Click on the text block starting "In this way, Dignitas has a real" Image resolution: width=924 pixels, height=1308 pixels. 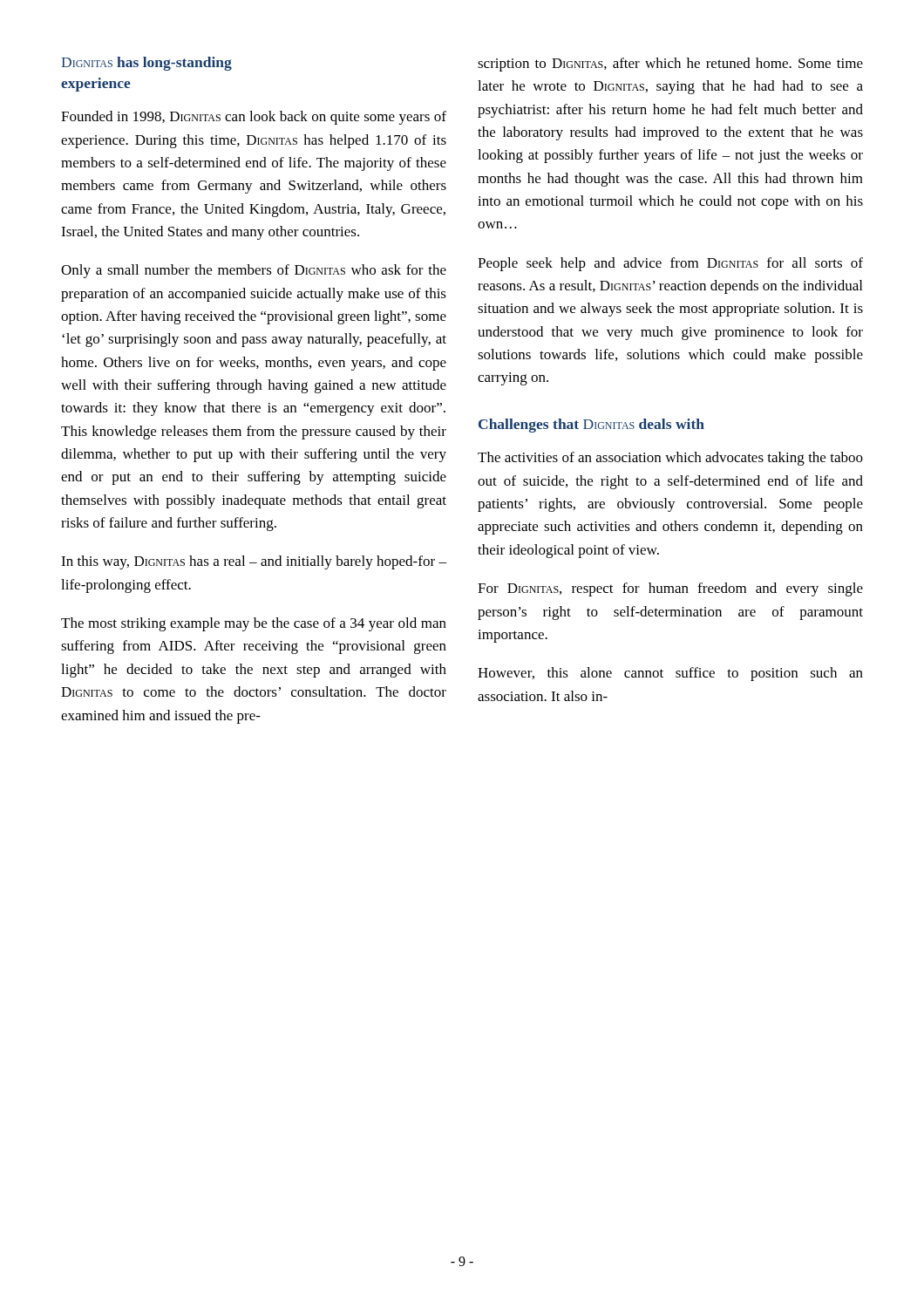[x=254, y=573]
